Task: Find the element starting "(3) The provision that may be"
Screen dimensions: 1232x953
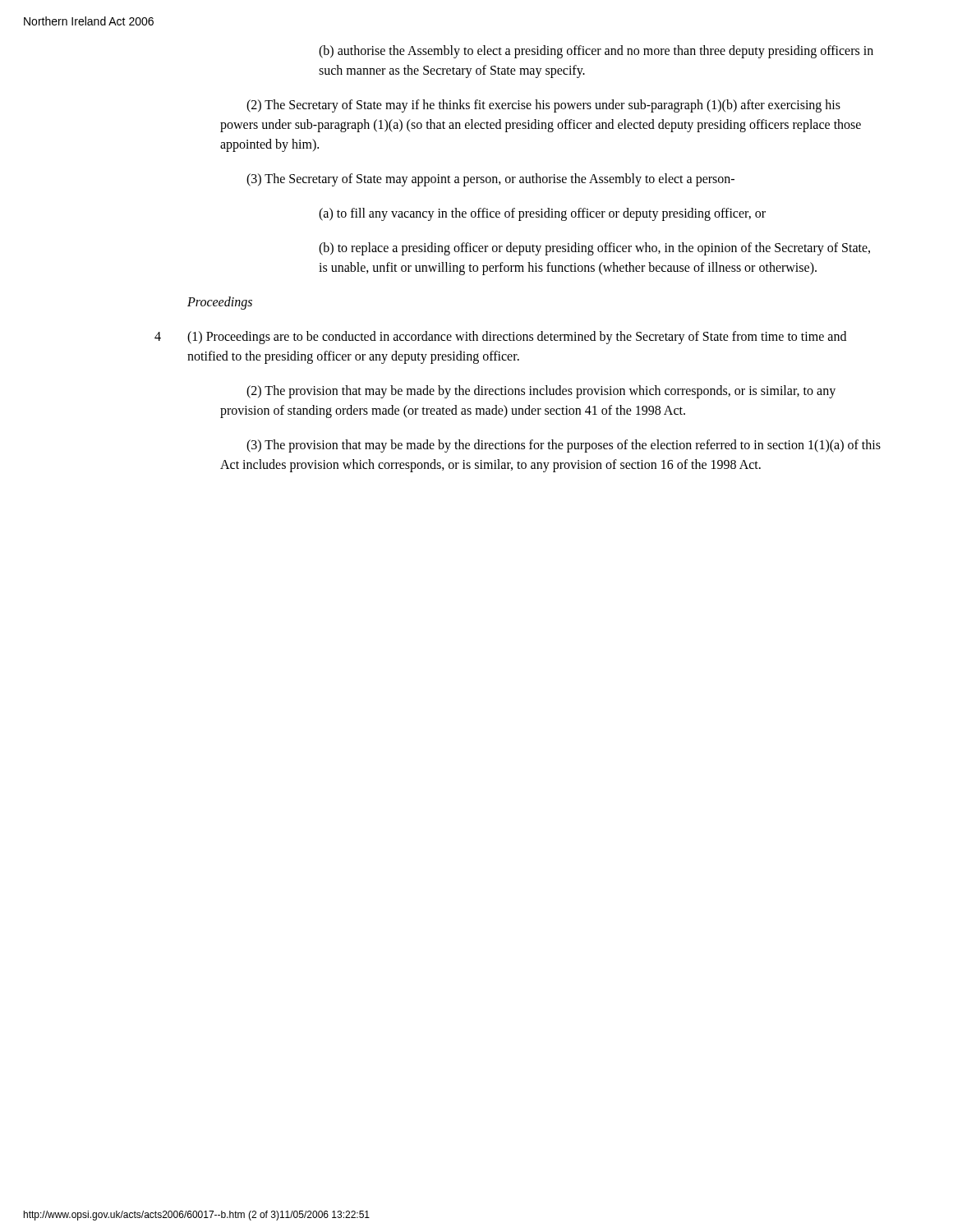Action: tap(550, 455)
